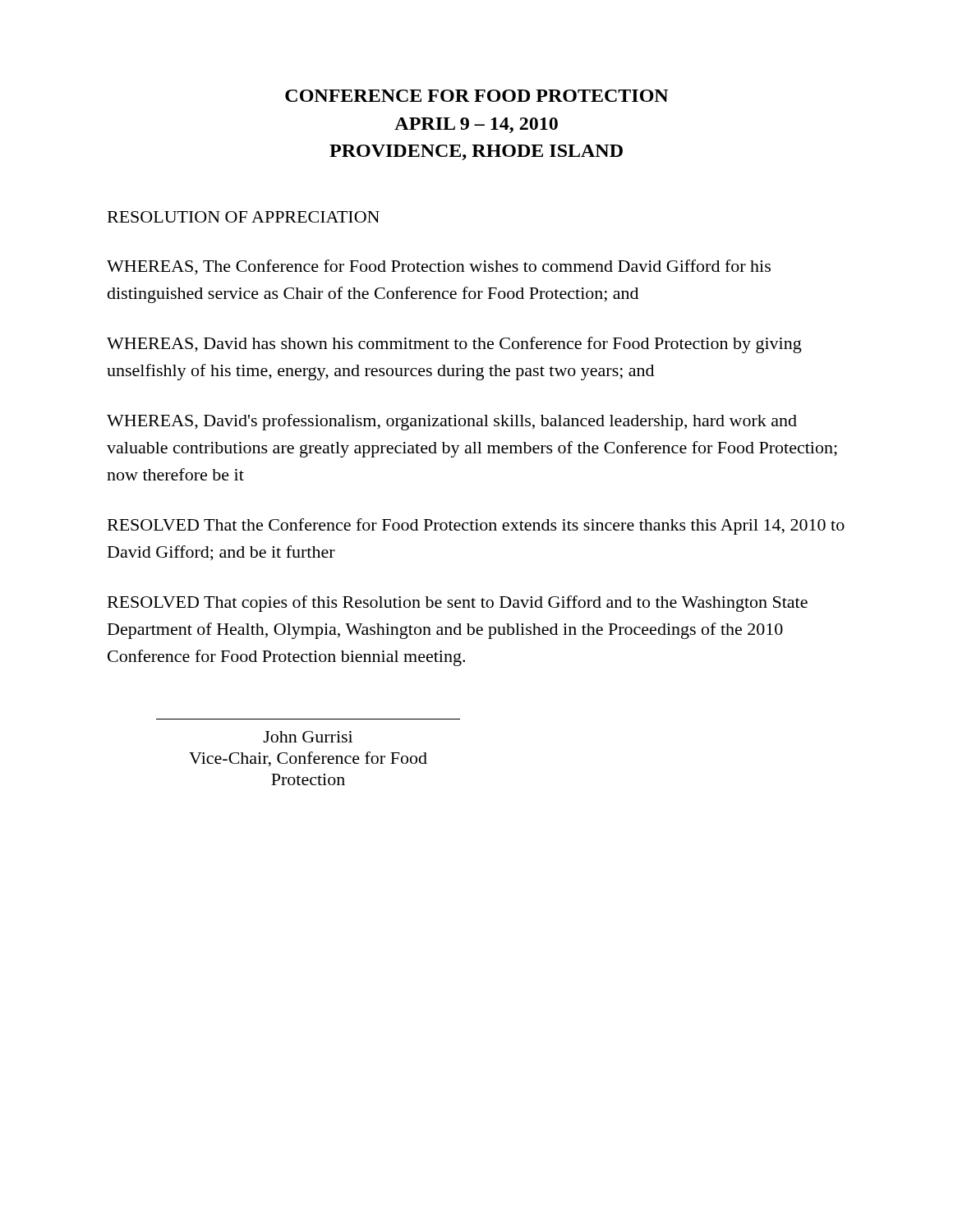Navigate to the region starting "RESOLUTION OF APPRECIATION"
Viewport: 953px width, 1232px height.
243,216
